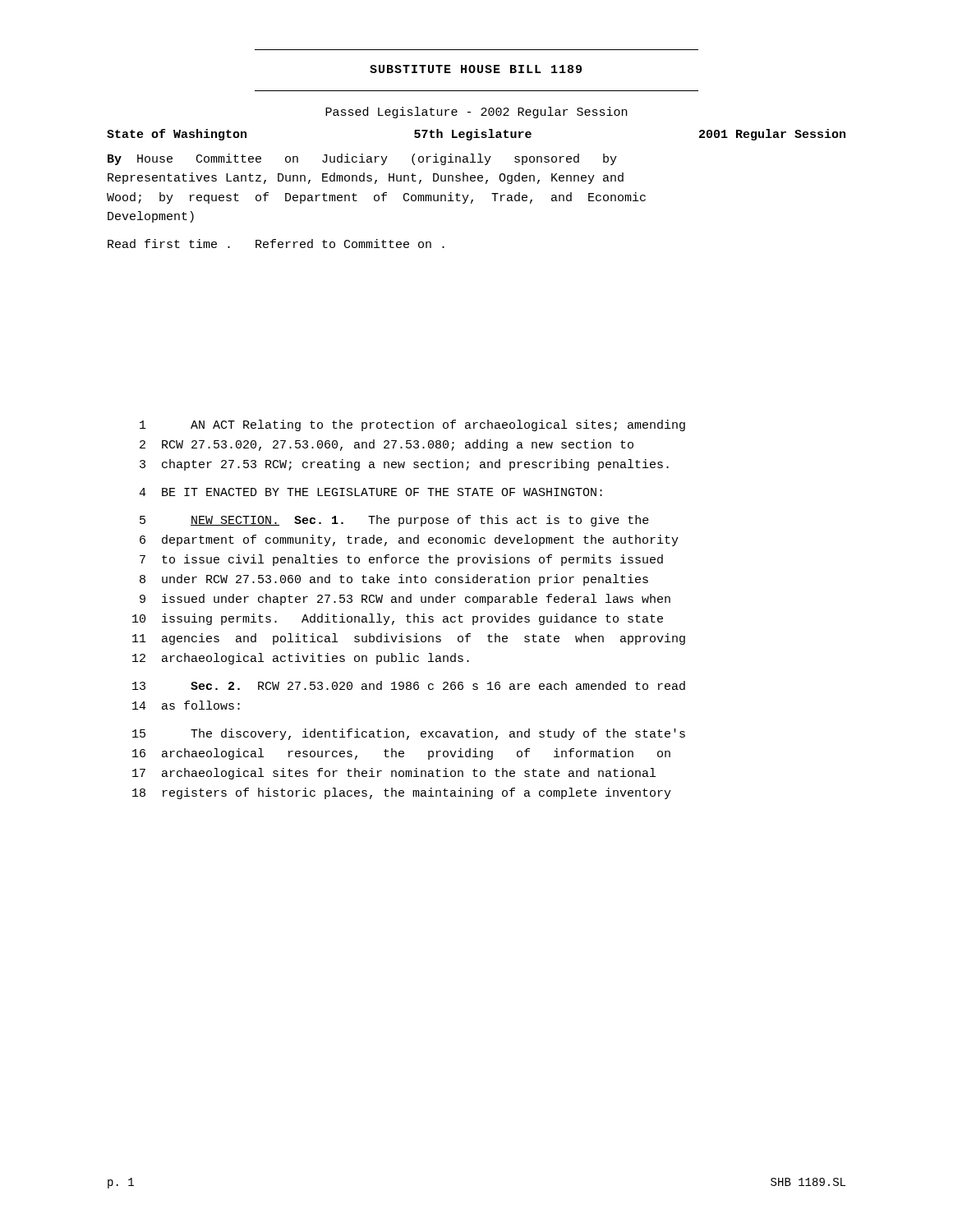Select the region starting "6 department of community, trade, and economic"

coord(476,541)
